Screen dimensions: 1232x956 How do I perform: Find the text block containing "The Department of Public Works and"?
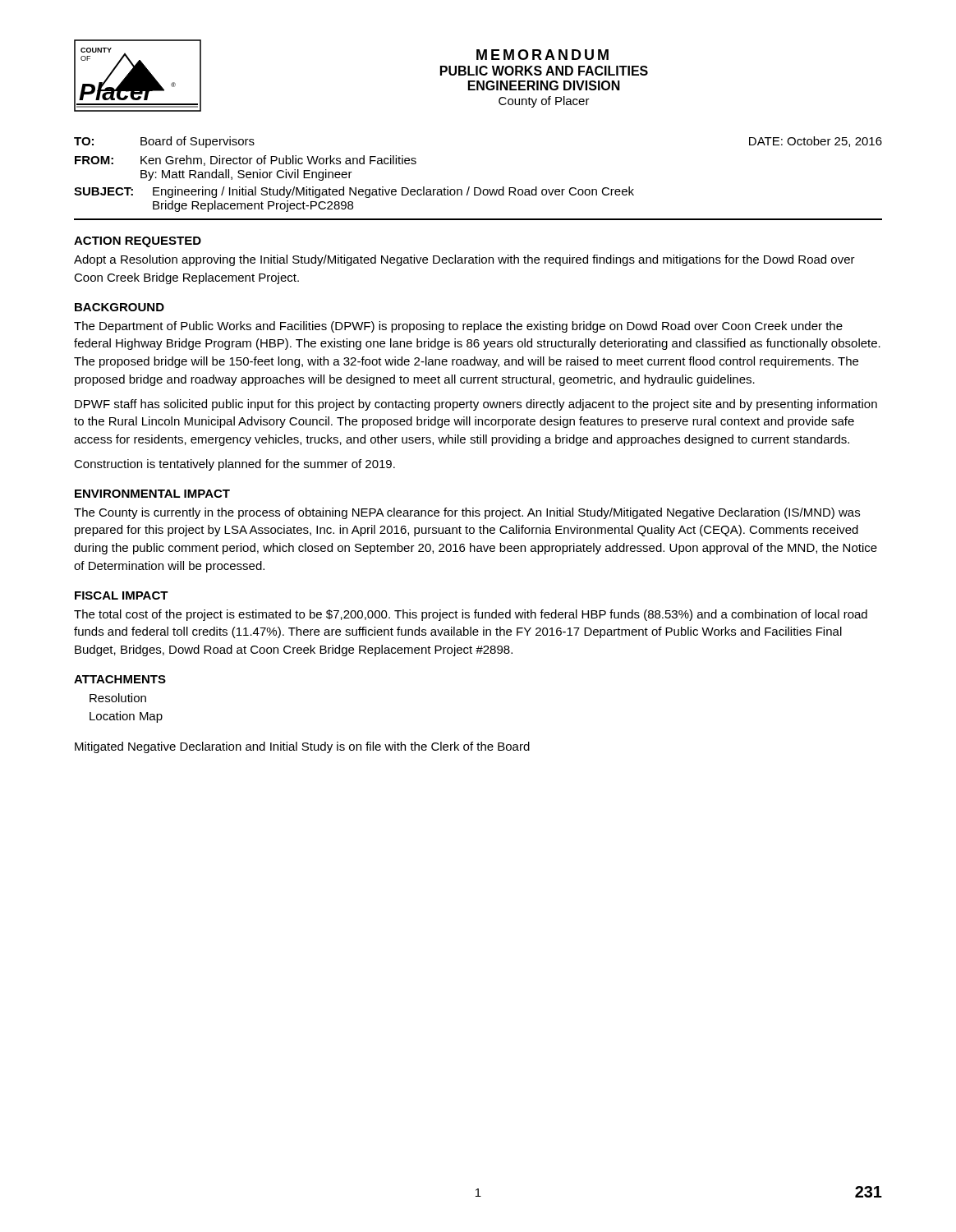[477, 352]
